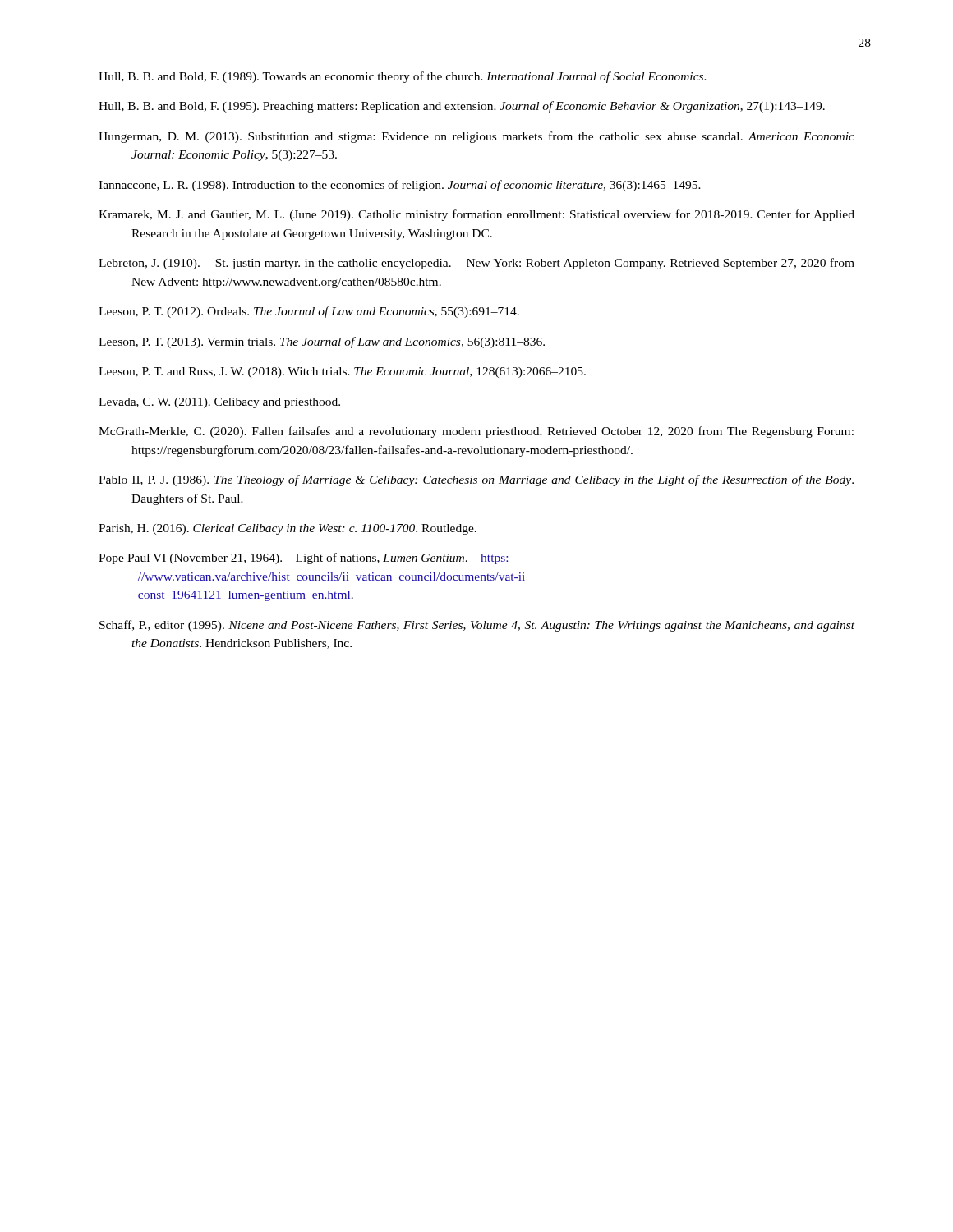Find the block on this page that starts "Hungerman, D. M. (2013)."
This screenshot has width=953, height=1232.
point(476,145)
